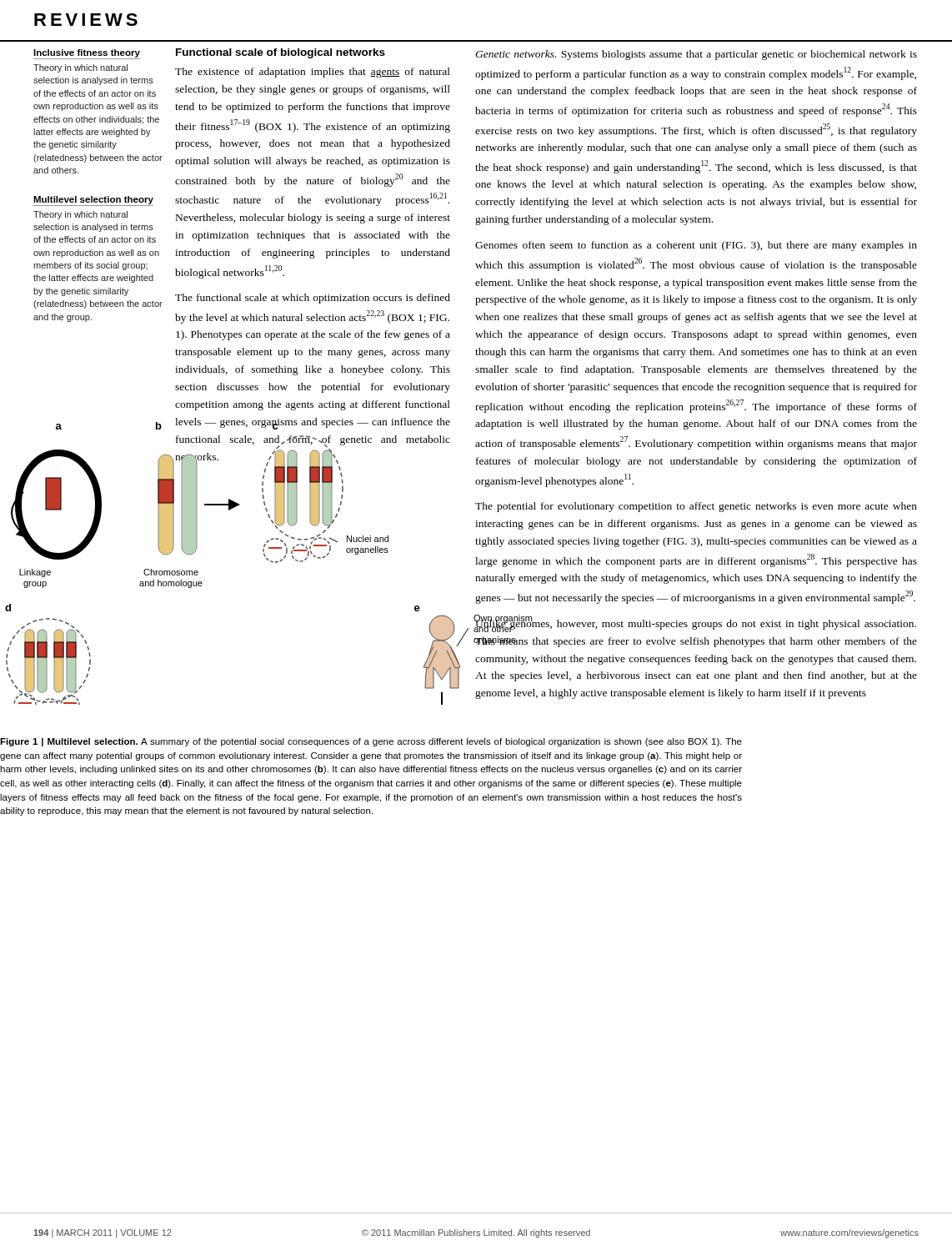Point to the text starting "Multilevel selection theory"
The image size is (952, 1251).
98,259
